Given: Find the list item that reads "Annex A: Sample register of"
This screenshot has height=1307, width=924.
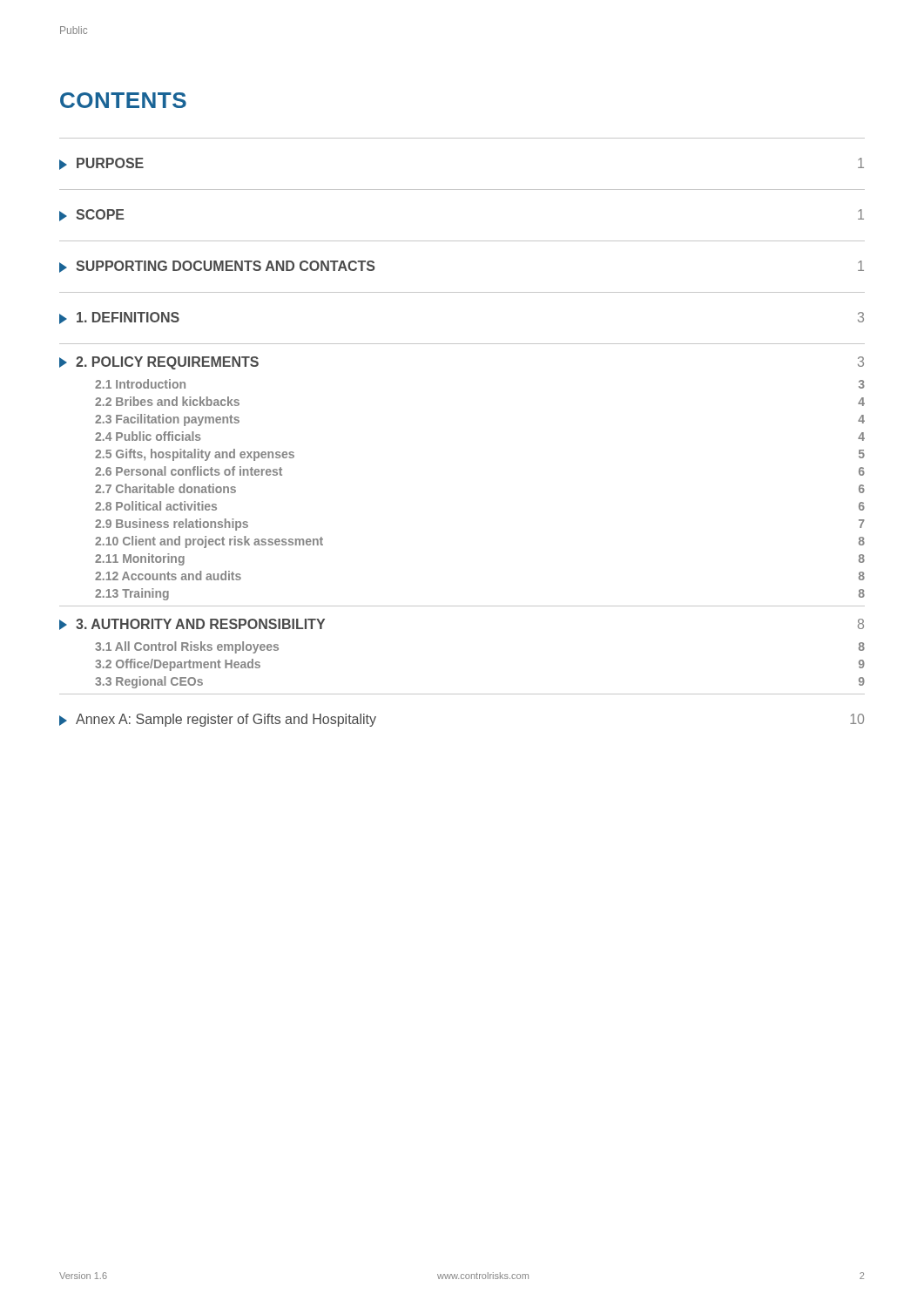Looking at the screenshot, I should pos(218,720).
